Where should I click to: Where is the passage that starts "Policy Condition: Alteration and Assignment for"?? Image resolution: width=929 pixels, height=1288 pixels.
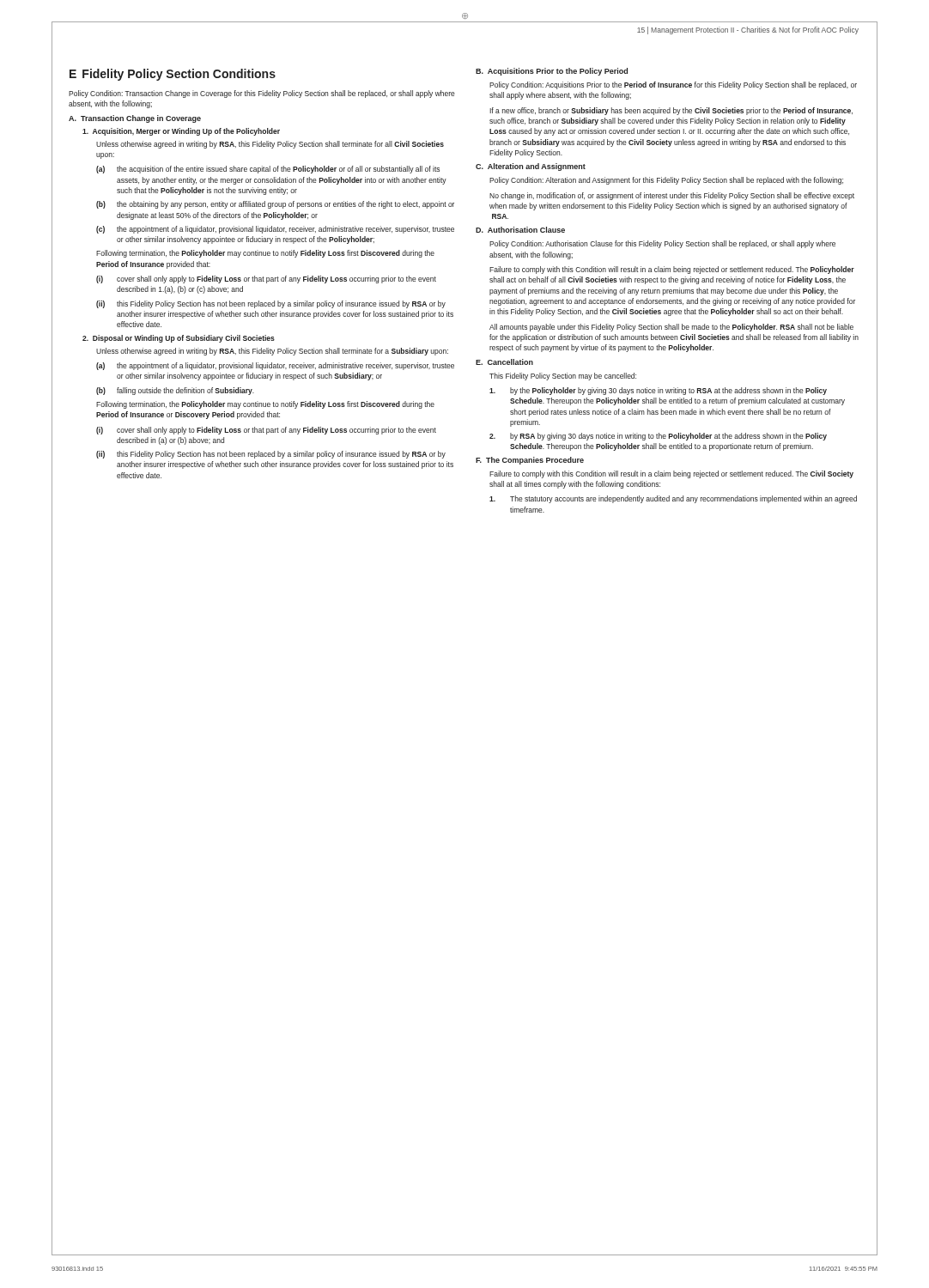click(x=667, y=181)
